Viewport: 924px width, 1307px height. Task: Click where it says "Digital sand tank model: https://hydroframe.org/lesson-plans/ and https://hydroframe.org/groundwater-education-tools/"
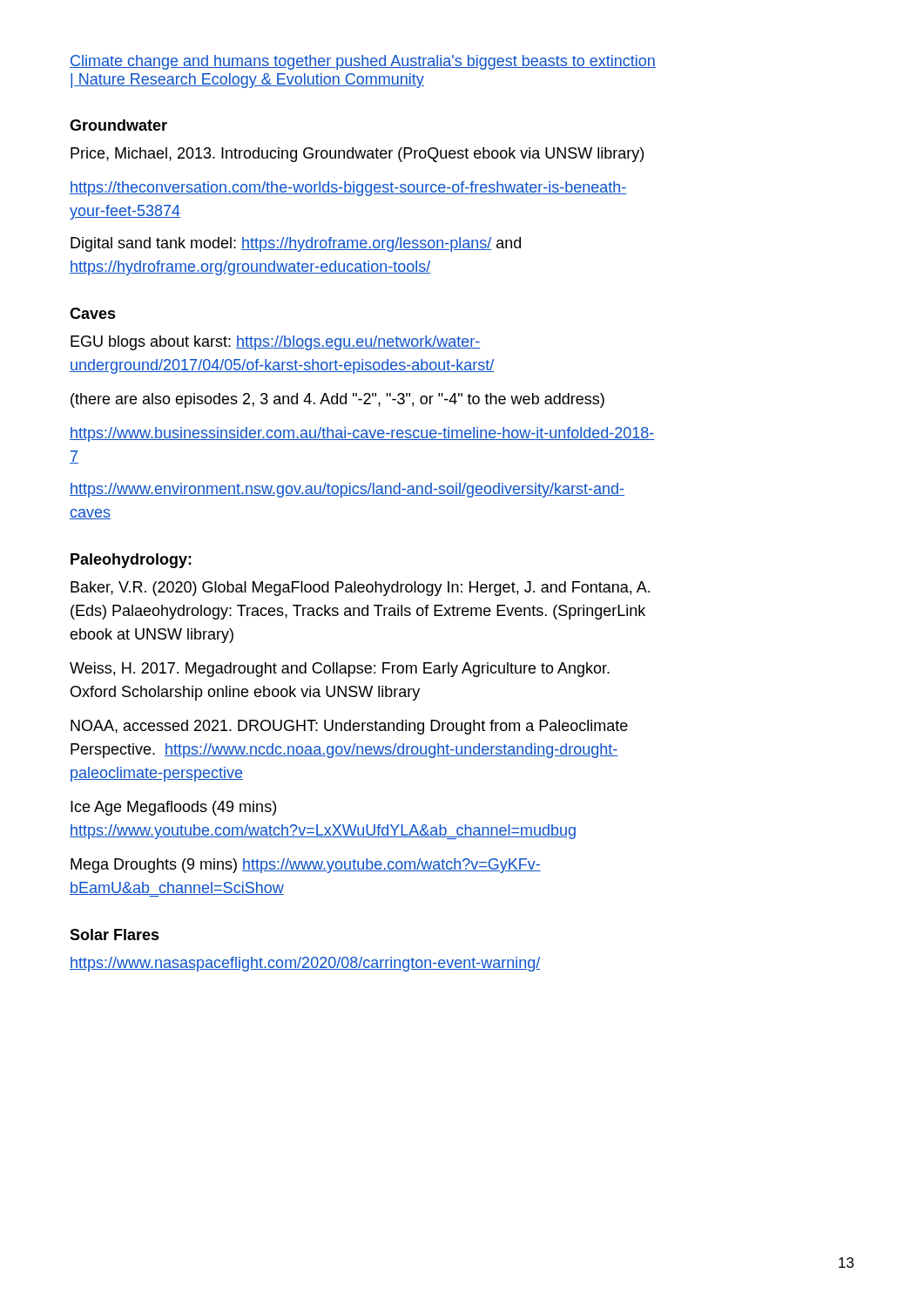click(x=296, y=255)
